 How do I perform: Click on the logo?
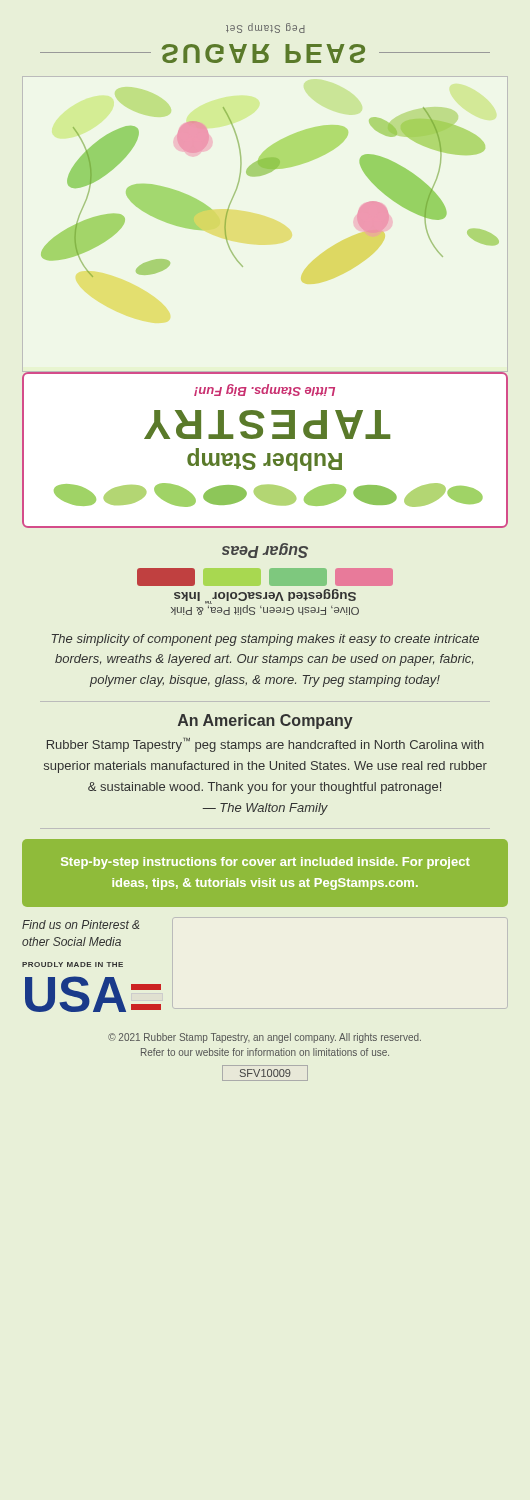tap(92, 990)
